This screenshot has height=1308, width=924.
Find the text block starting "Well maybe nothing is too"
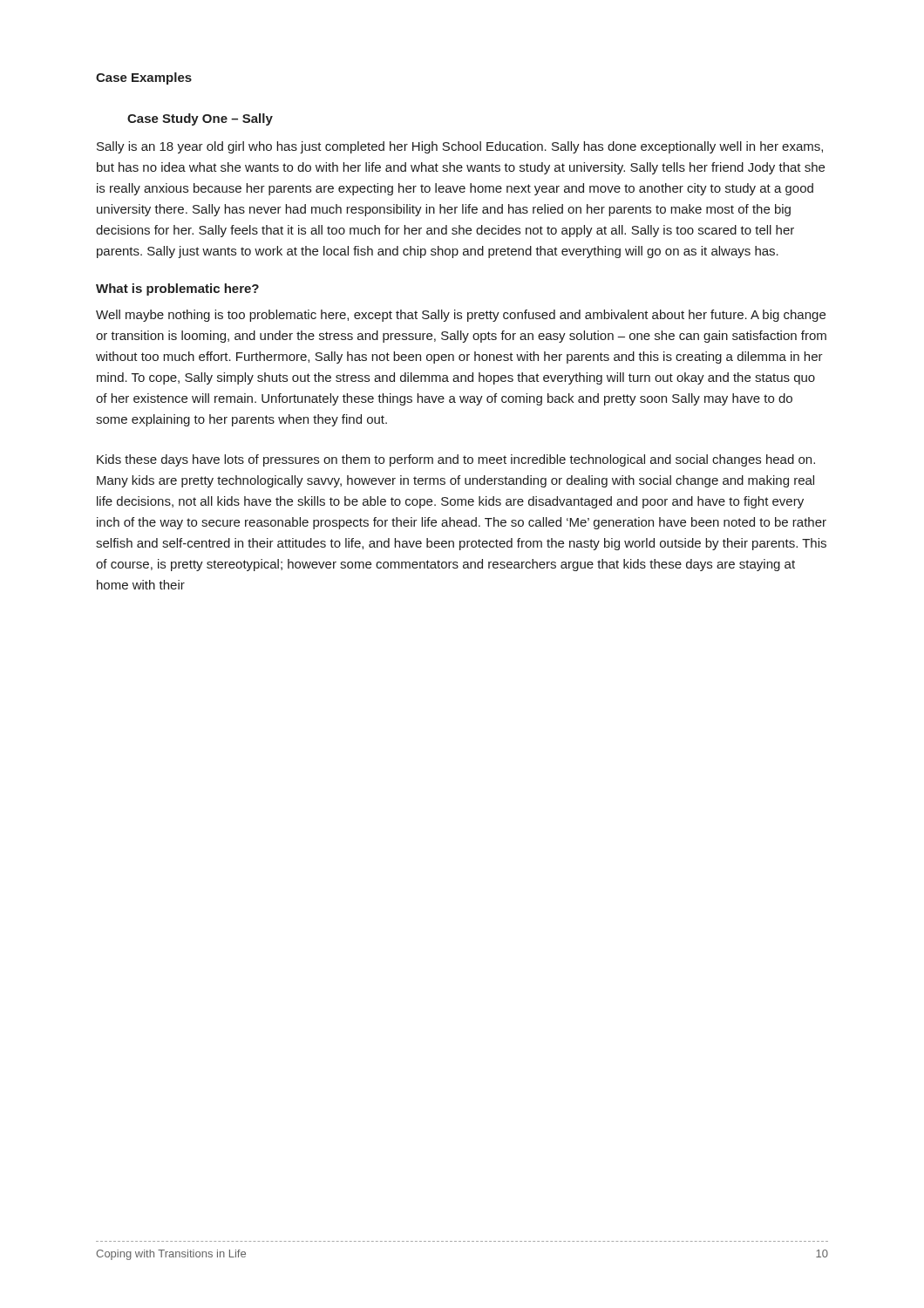coord(461,367)
